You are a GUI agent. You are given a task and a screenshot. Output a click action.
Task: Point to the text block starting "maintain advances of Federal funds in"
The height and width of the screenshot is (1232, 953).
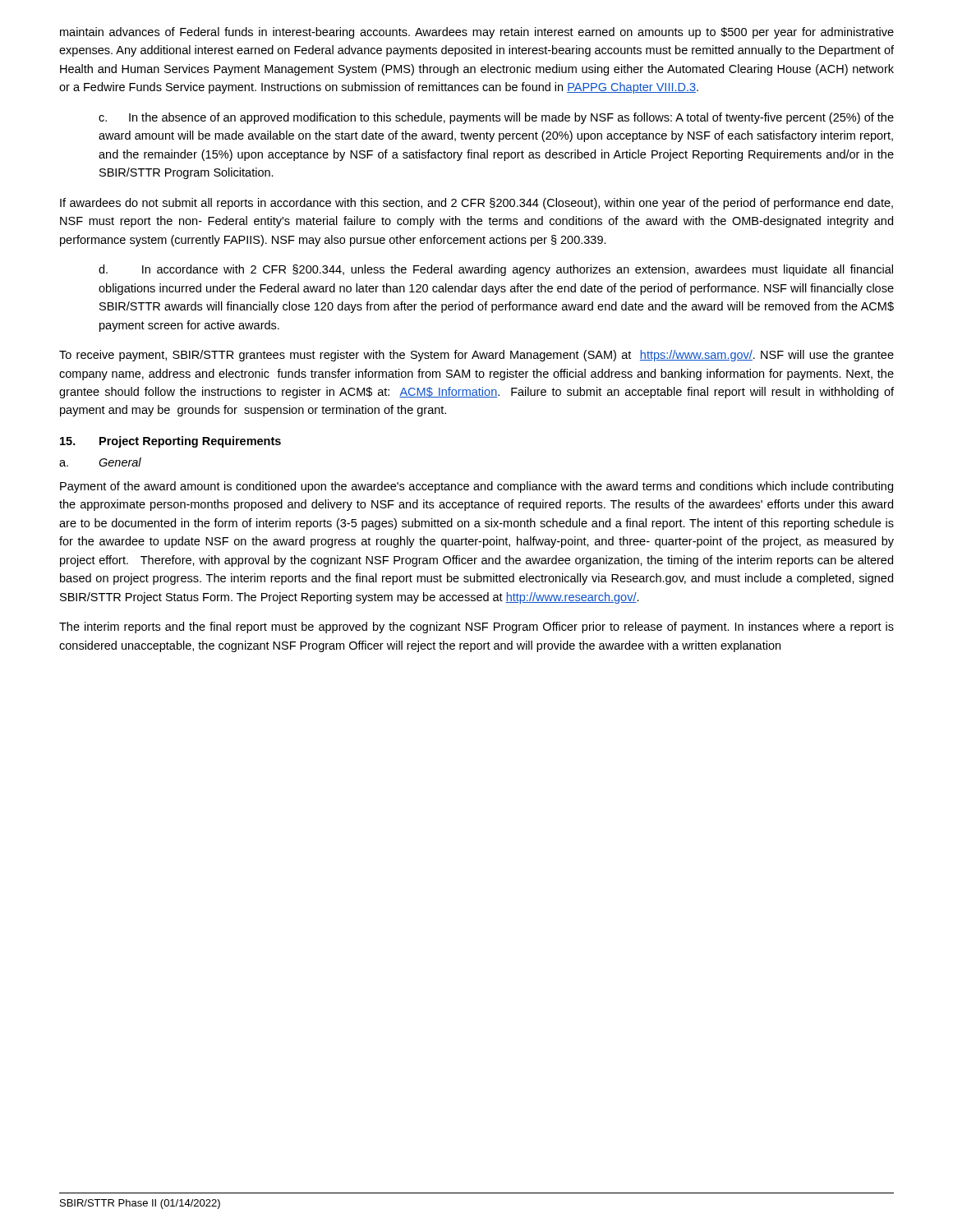[x=476, y=60]
